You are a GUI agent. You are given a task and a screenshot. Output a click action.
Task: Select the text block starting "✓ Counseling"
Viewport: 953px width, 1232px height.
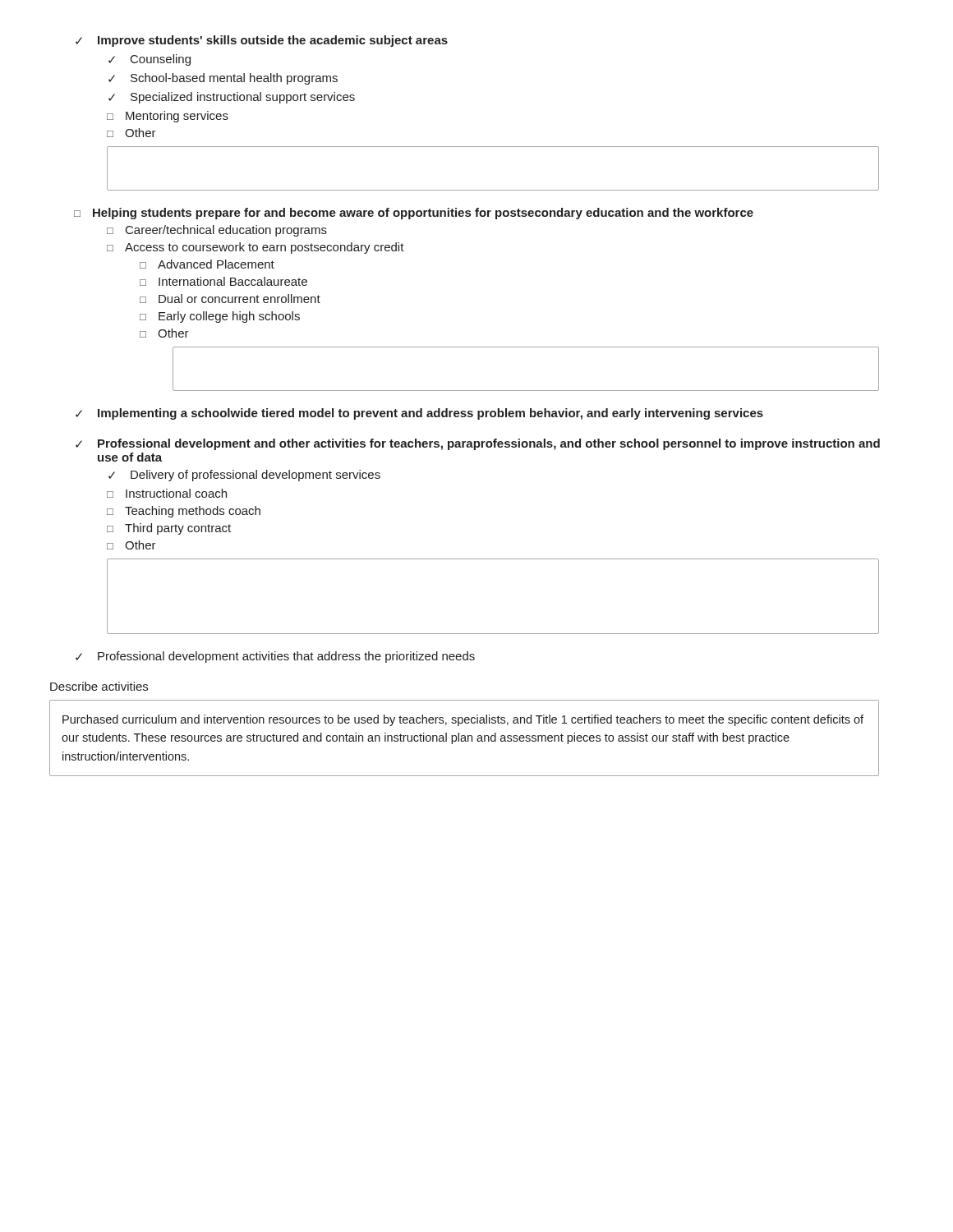click(x=150, y=60)
